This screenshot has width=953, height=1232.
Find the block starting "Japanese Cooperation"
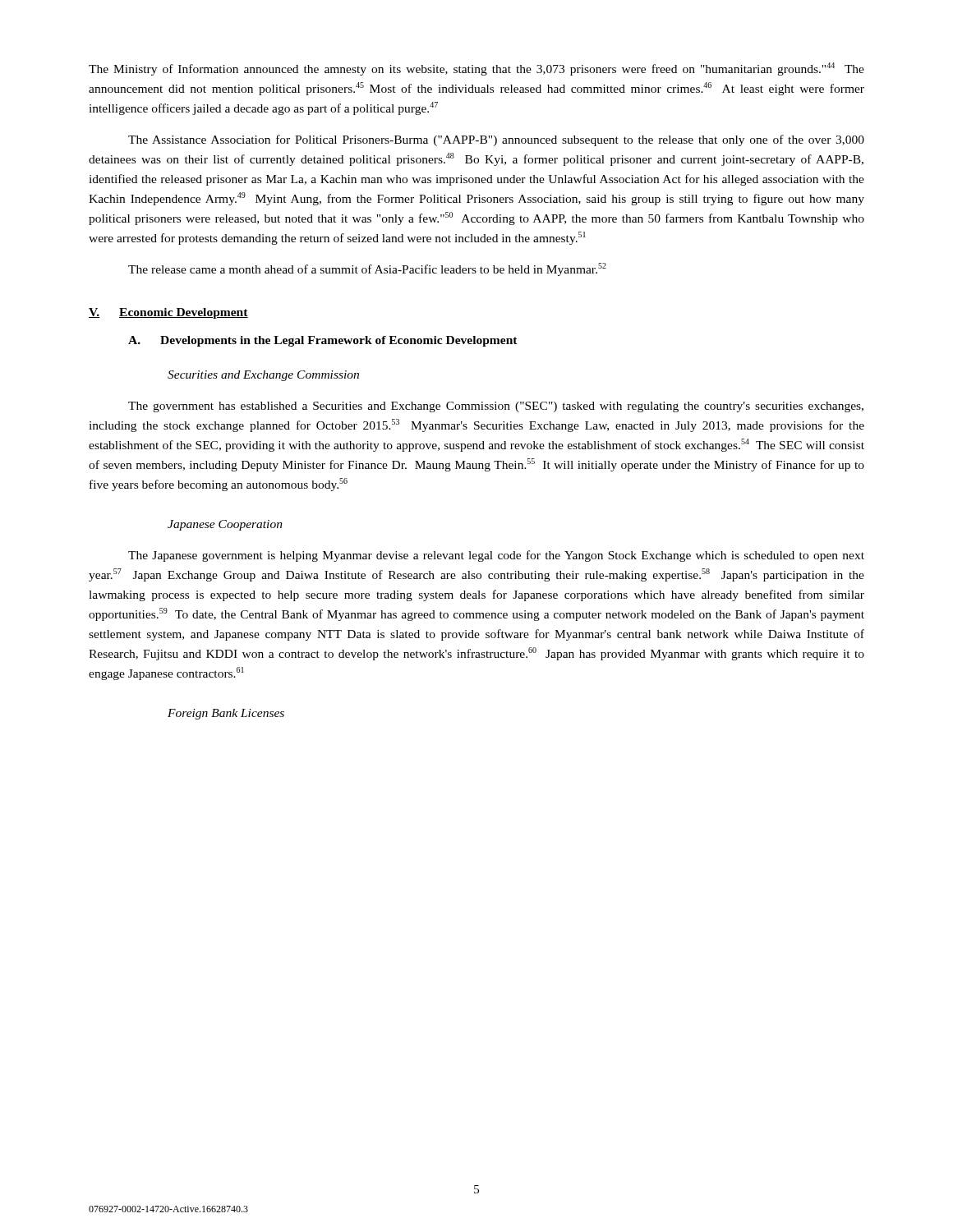pyautogui.click(x=225, y=524)
